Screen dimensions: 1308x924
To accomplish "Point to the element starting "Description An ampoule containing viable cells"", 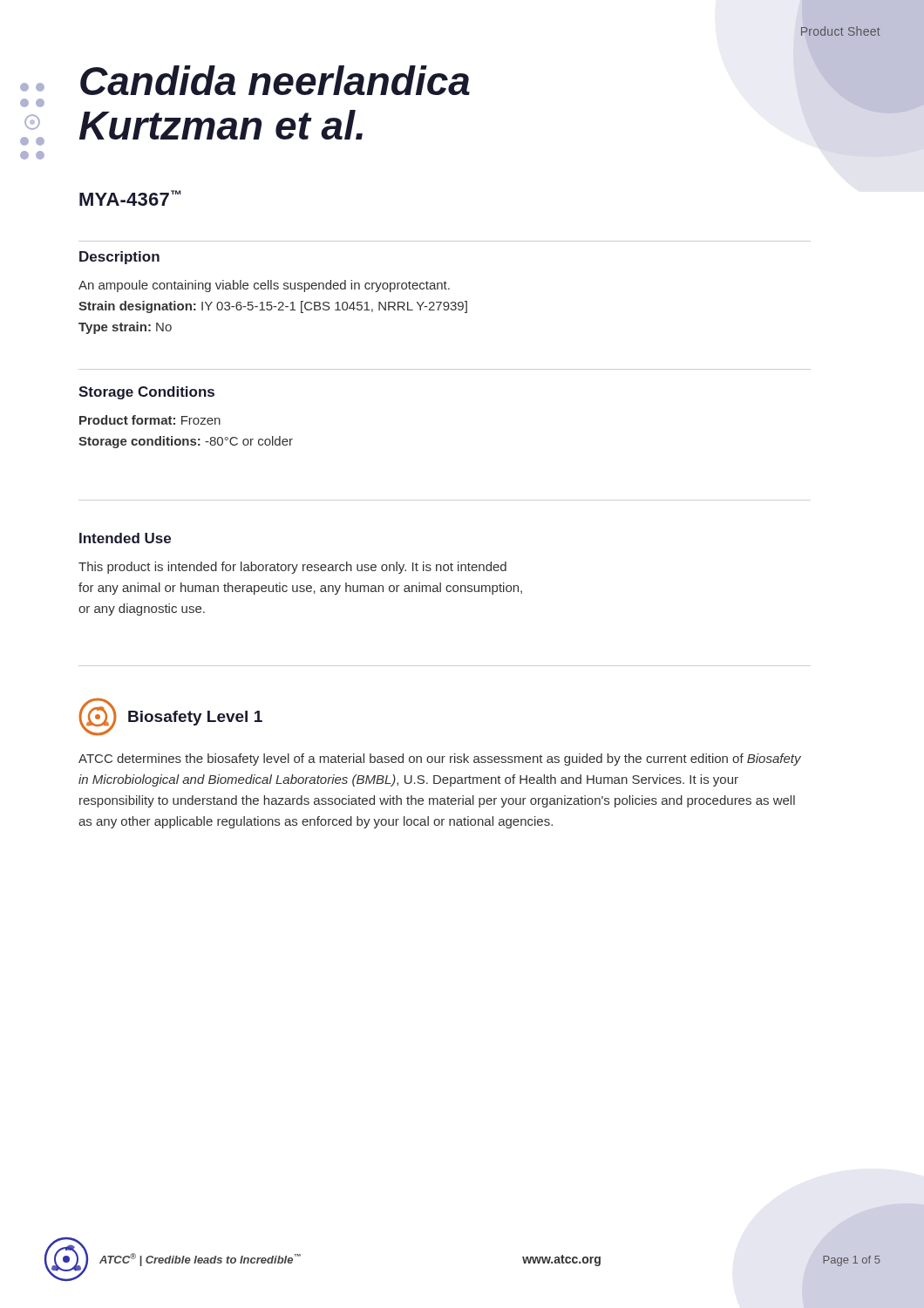I will click(445, 293).
